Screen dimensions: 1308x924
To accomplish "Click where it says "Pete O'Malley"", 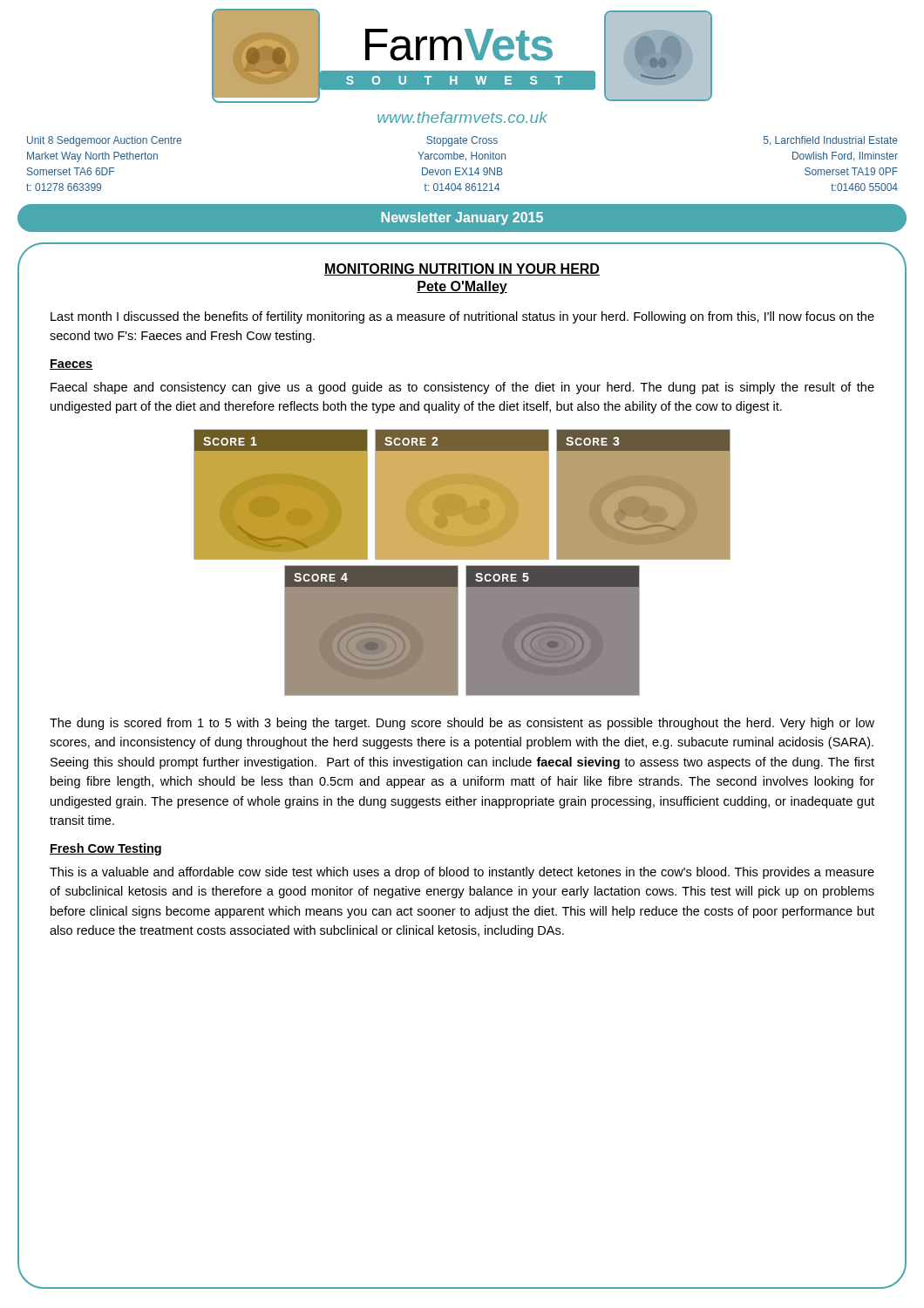I will tap(462, 286).
